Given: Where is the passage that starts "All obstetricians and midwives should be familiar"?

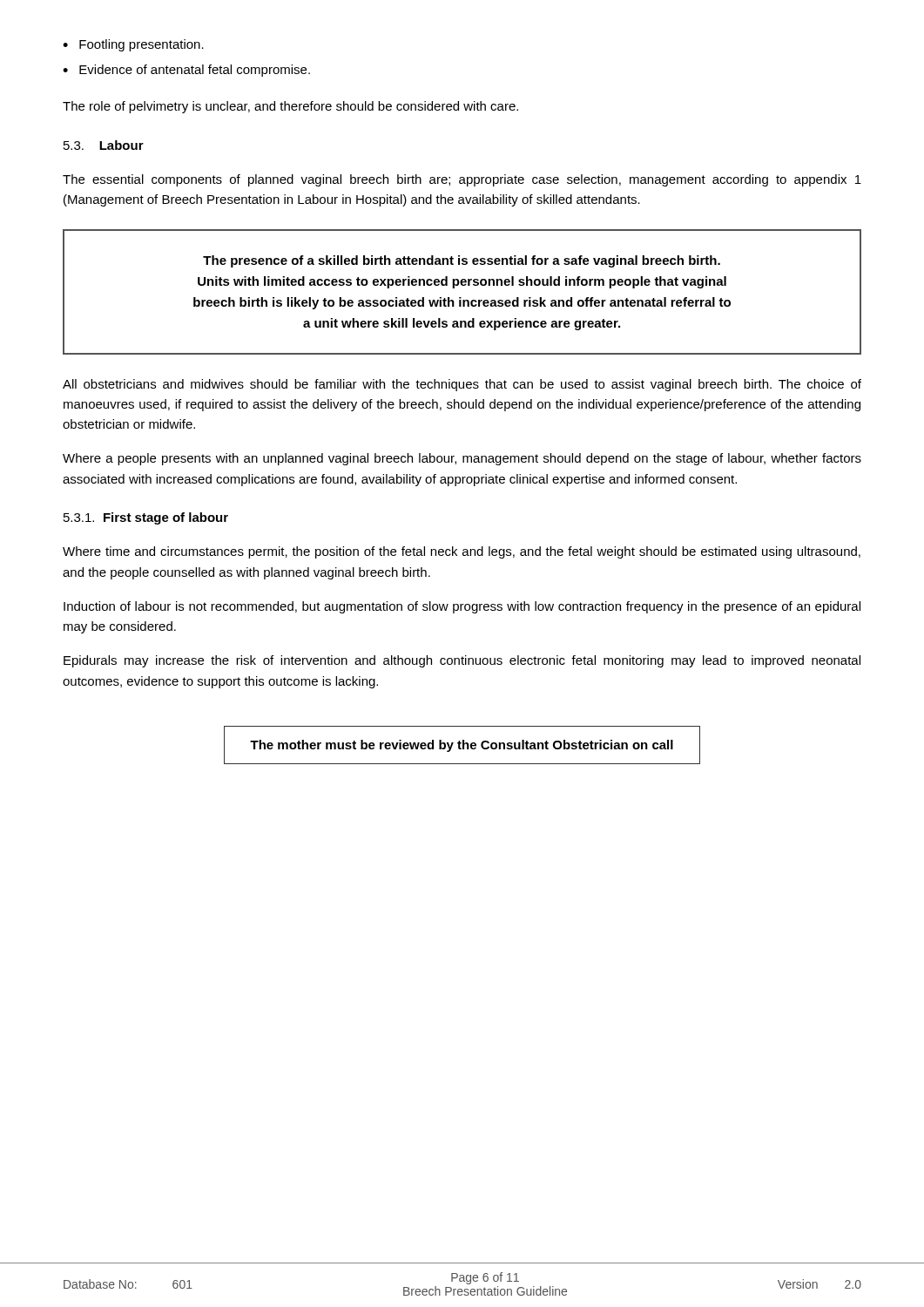Looking at the screenshot, I should click(x=462, y=404).
